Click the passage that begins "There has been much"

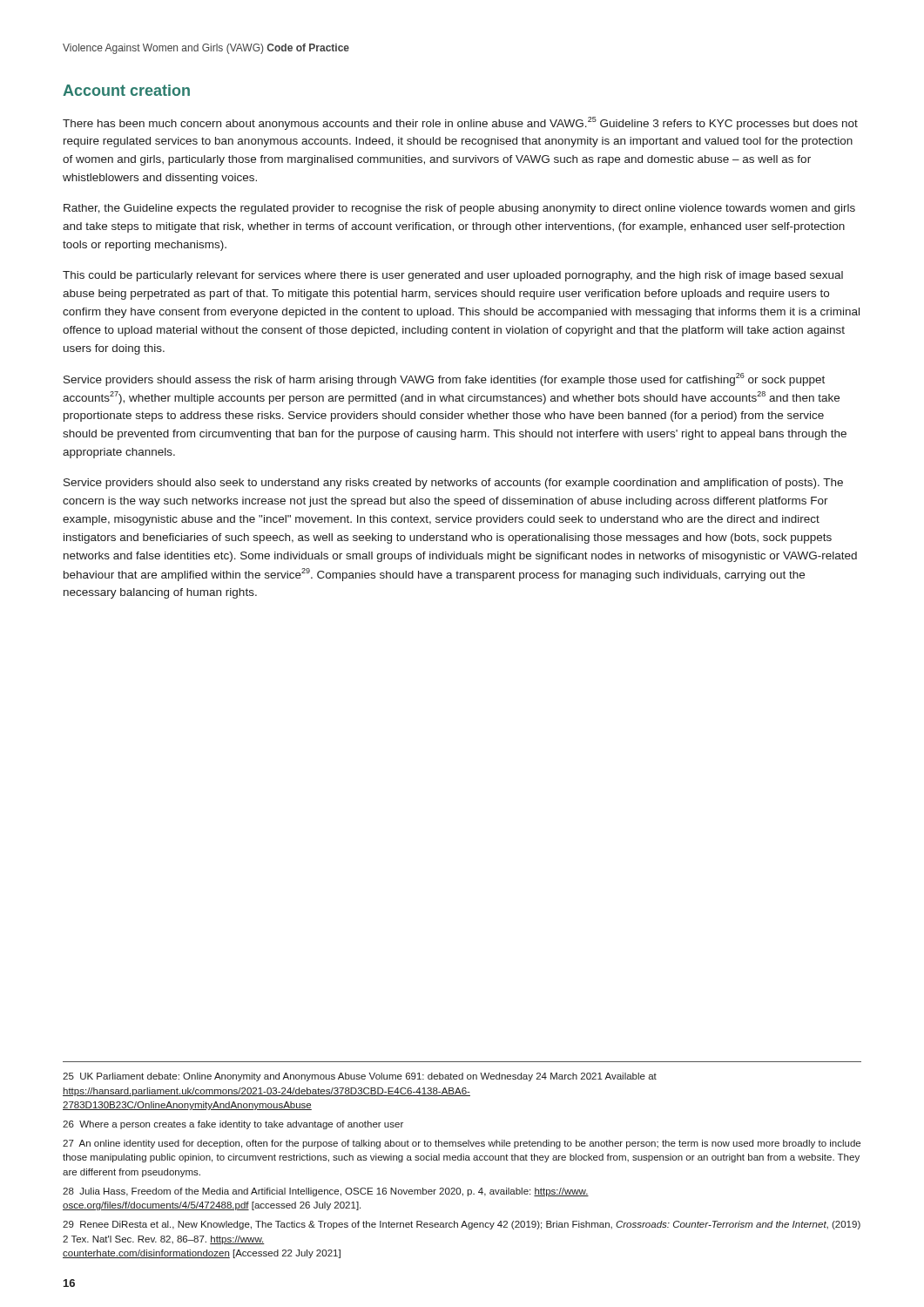[460, 150]
